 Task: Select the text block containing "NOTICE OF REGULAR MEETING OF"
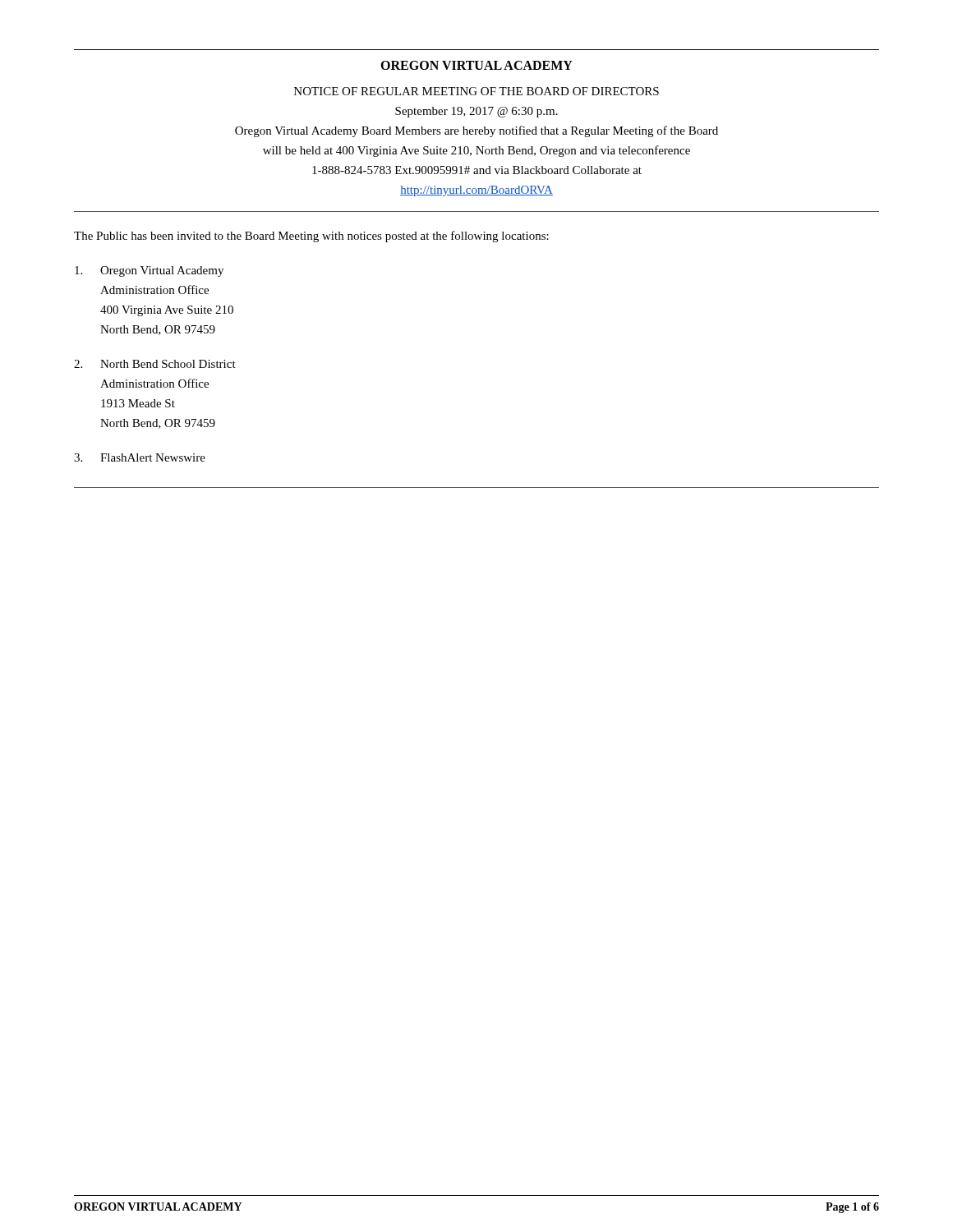pyautogui.click(x=476, y=140)
